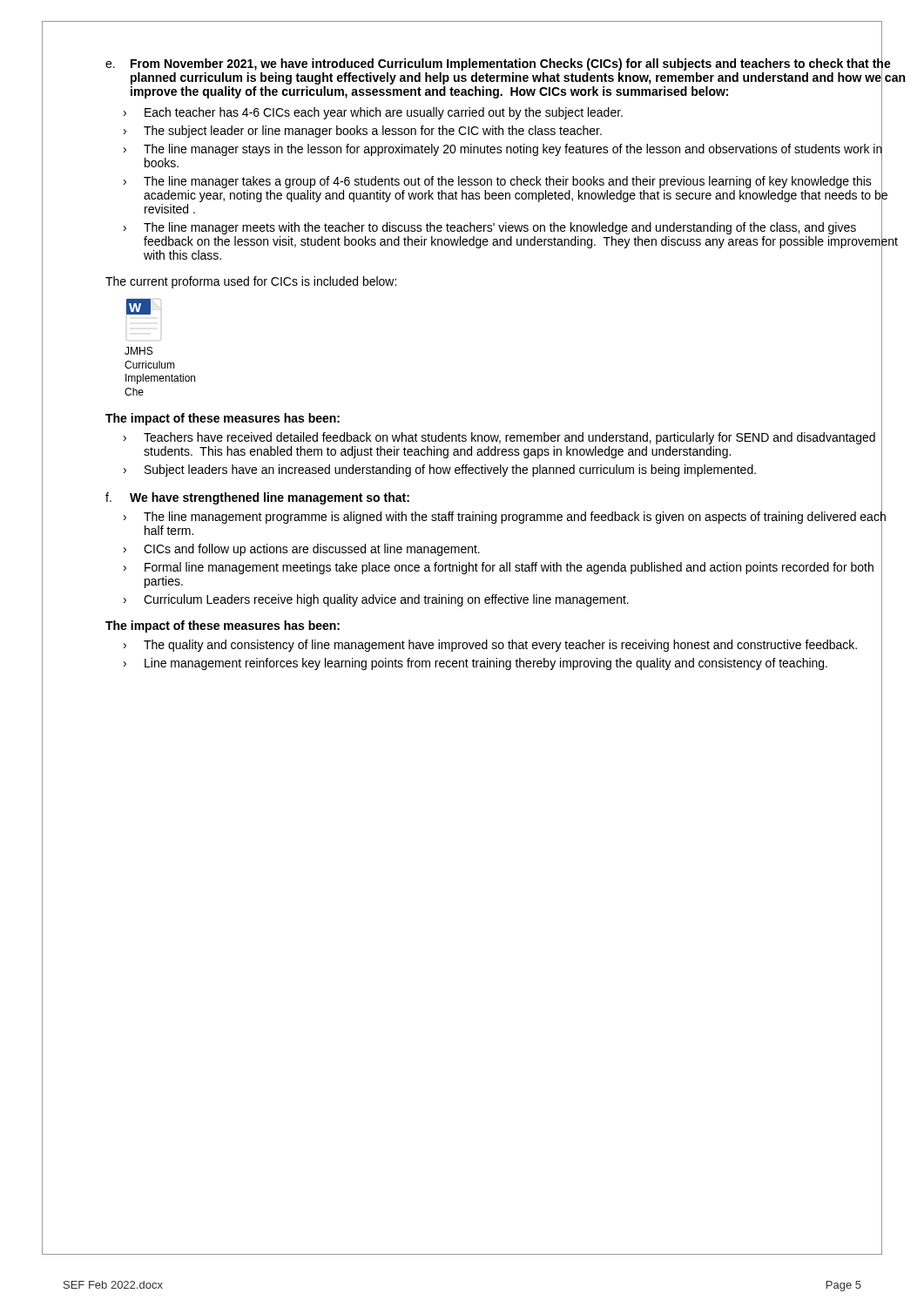Locate the list item that says "› Curriculum Leaders receive high quality advice"
924x1307 pixels.
click(515, 600)
